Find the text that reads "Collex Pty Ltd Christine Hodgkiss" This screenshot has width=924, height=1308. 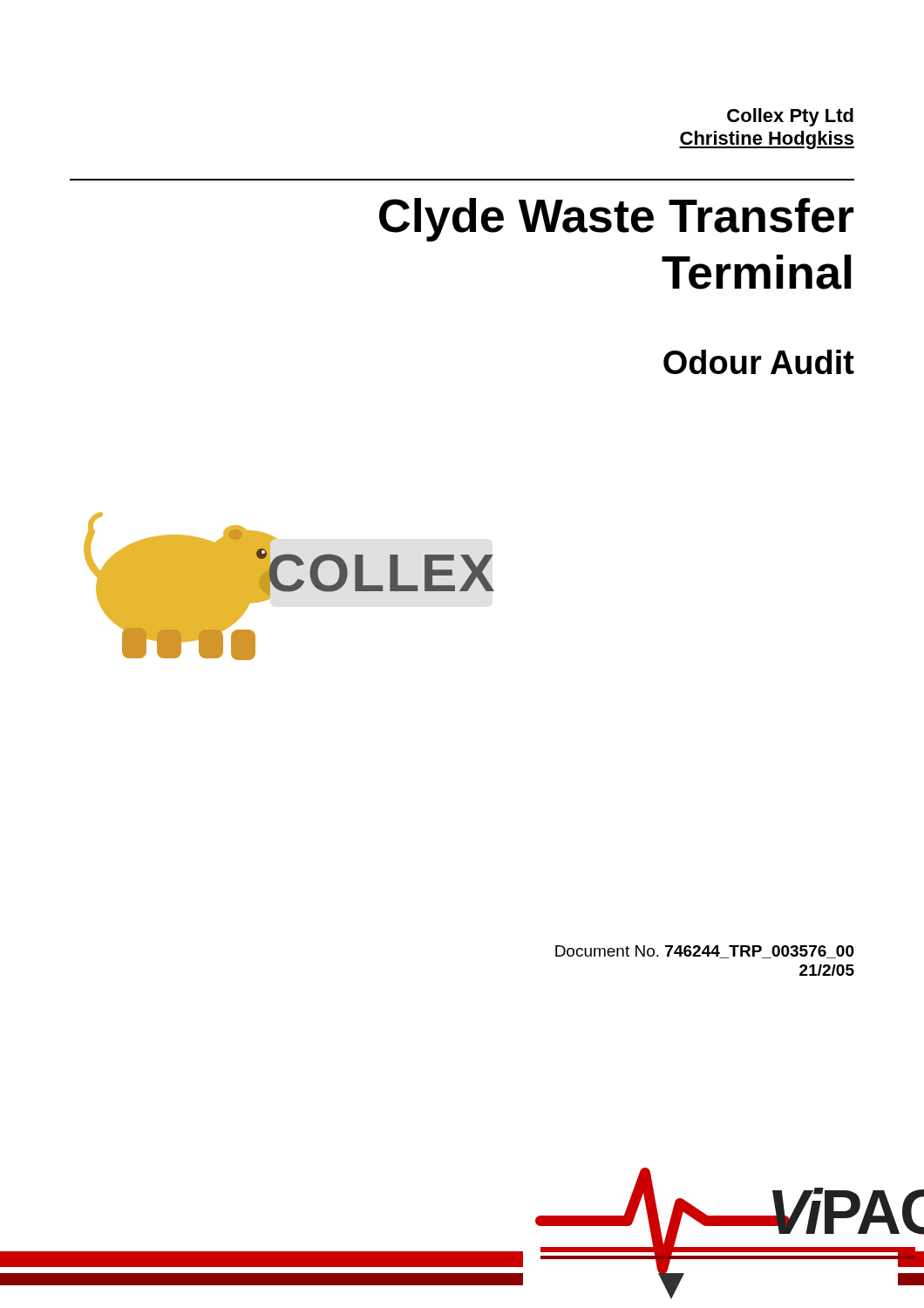point(767,127)
